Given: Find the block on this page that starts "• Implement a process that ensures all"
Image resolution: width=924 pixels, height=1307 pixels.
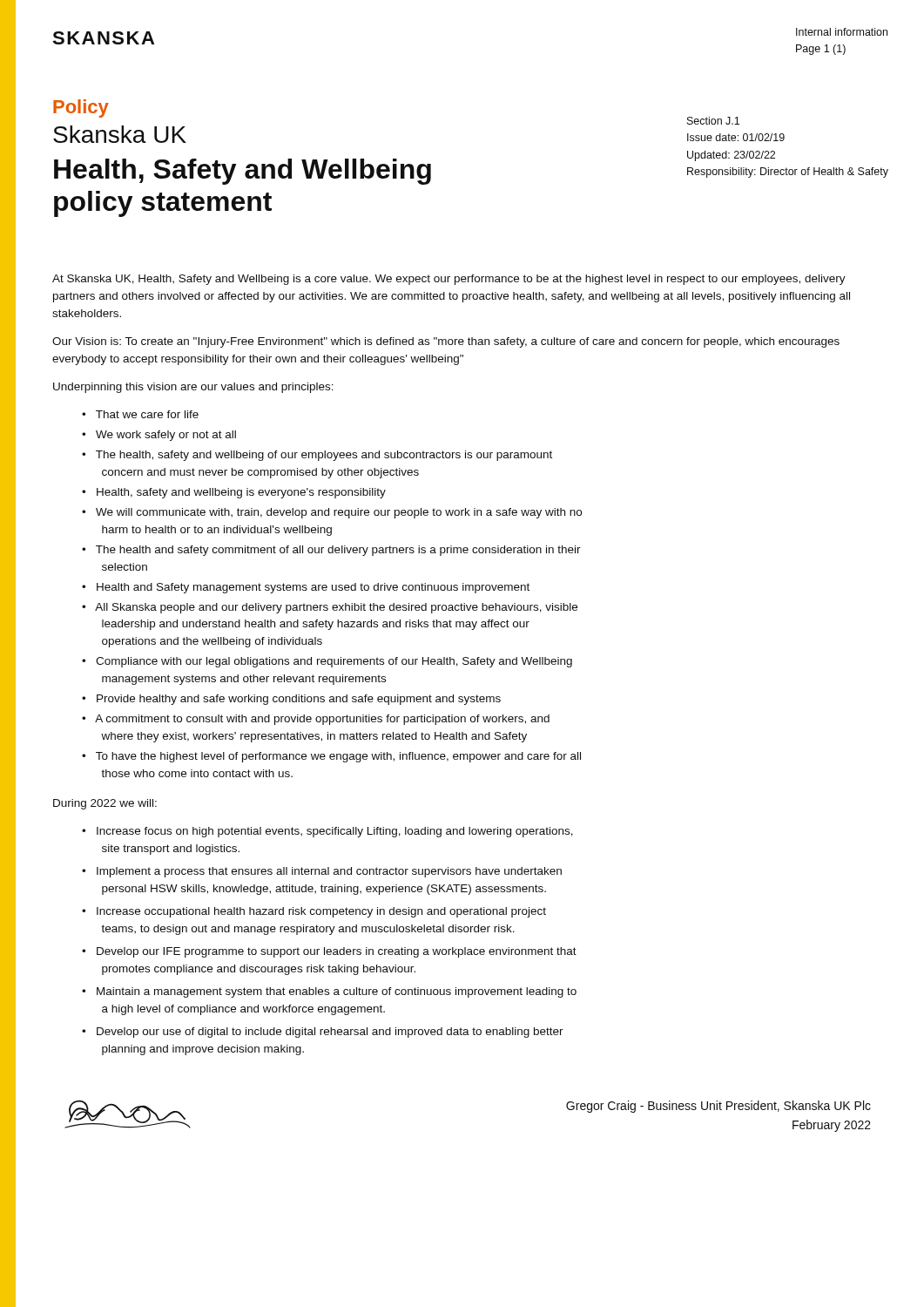Looking at the screenshot, I should 322,880.
